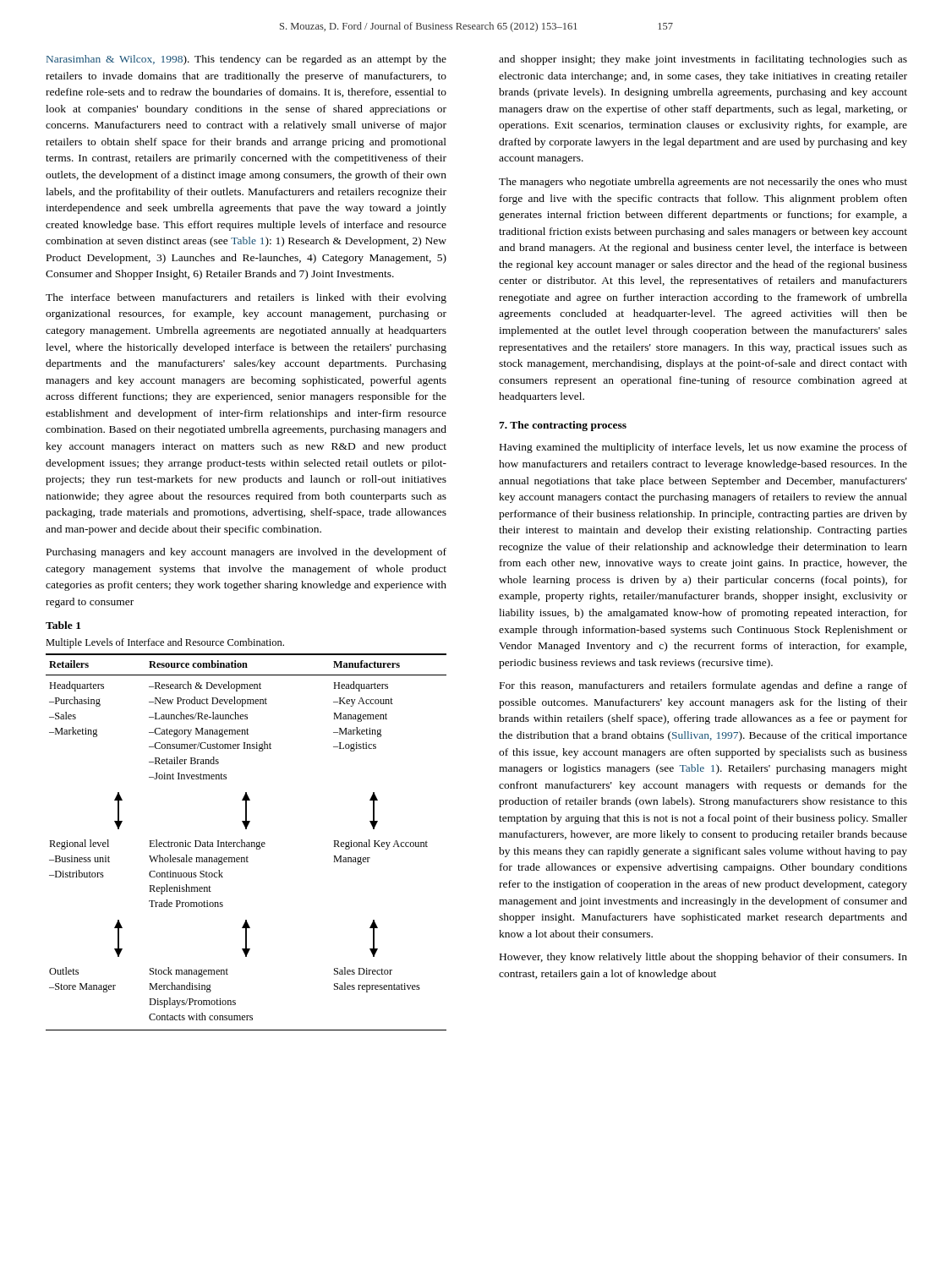Select the text block starting "and shopper insight; they make joint investments"
Image resolution: width=952 pixels, height=1268 pixels.
tap(703, 108)
